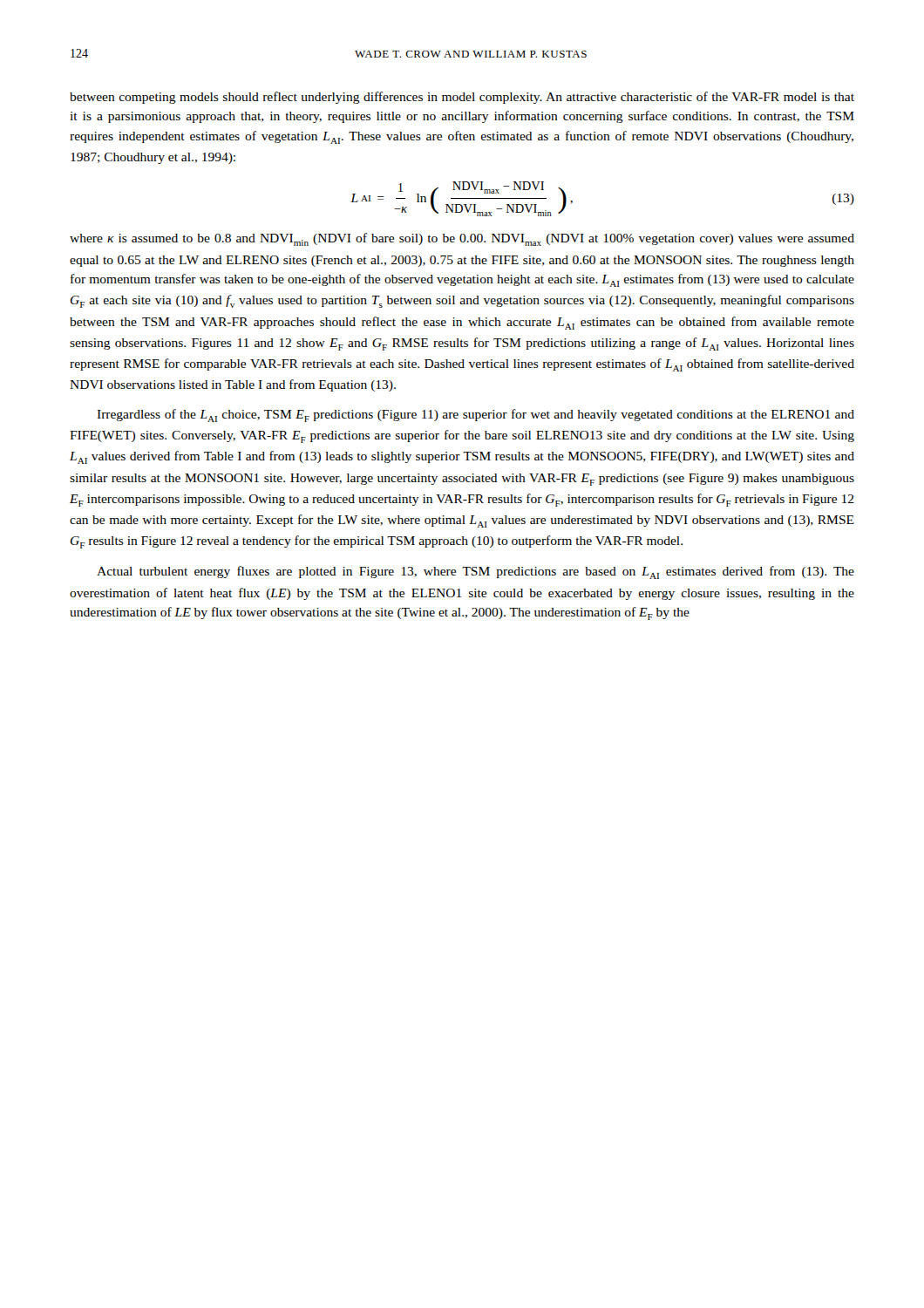Find the text block starting "between competing models"
Screen dimensions: 1308x924
[462, 127]
